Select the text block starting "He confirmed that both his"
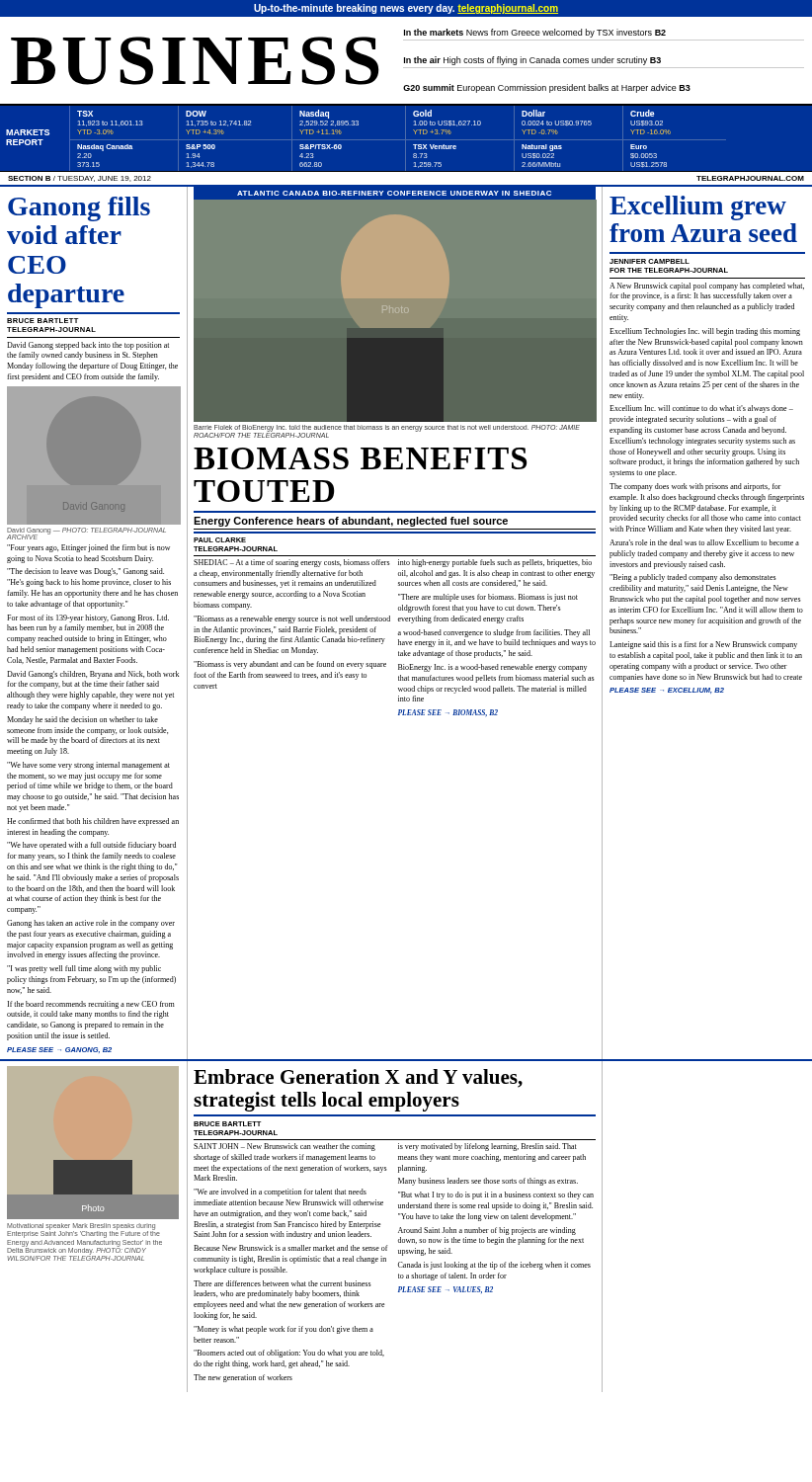This screenshot has width=812, height=1482. pos(93,827)
